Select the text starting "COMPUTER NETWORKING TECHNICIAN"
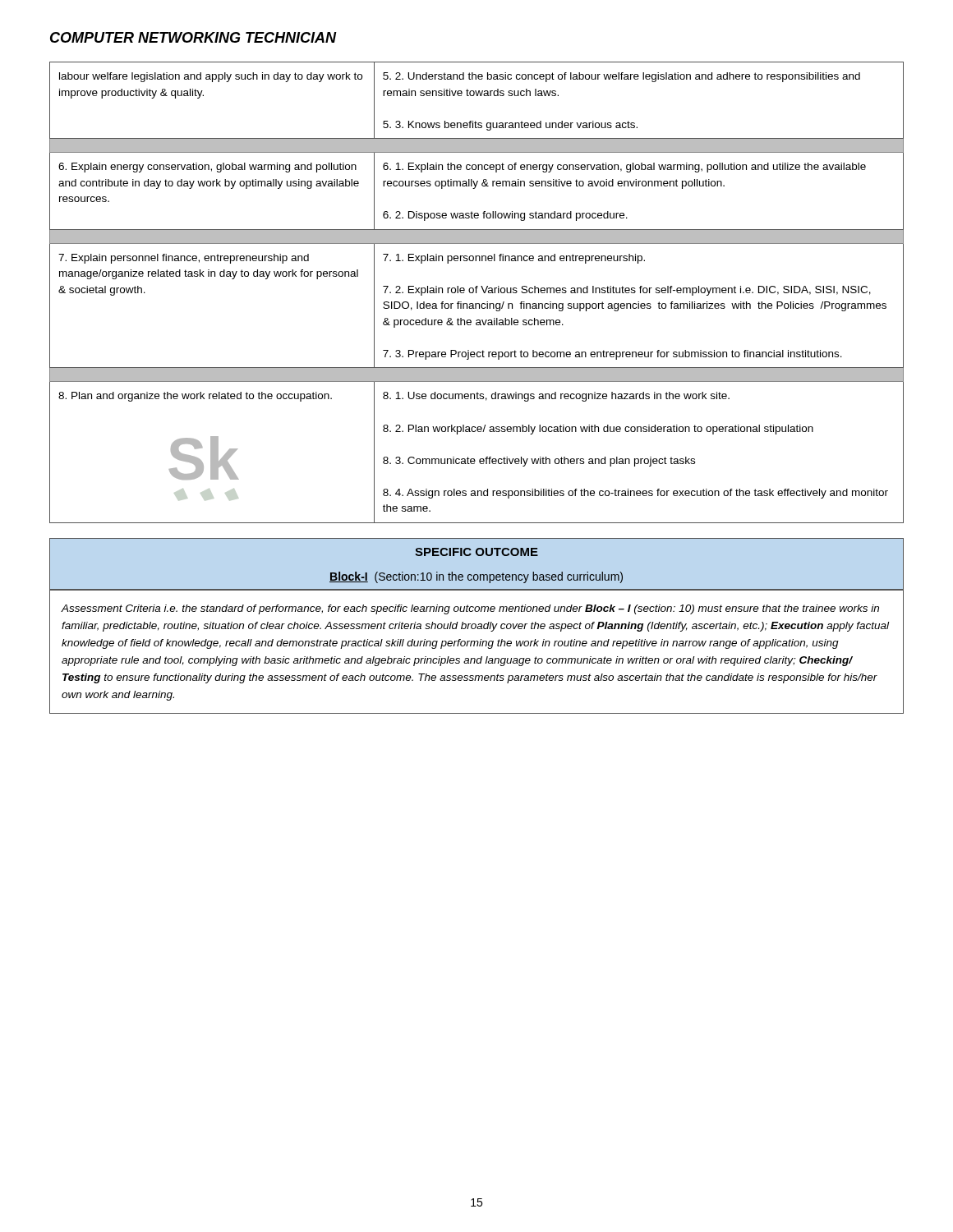 [x=193, y=38]
